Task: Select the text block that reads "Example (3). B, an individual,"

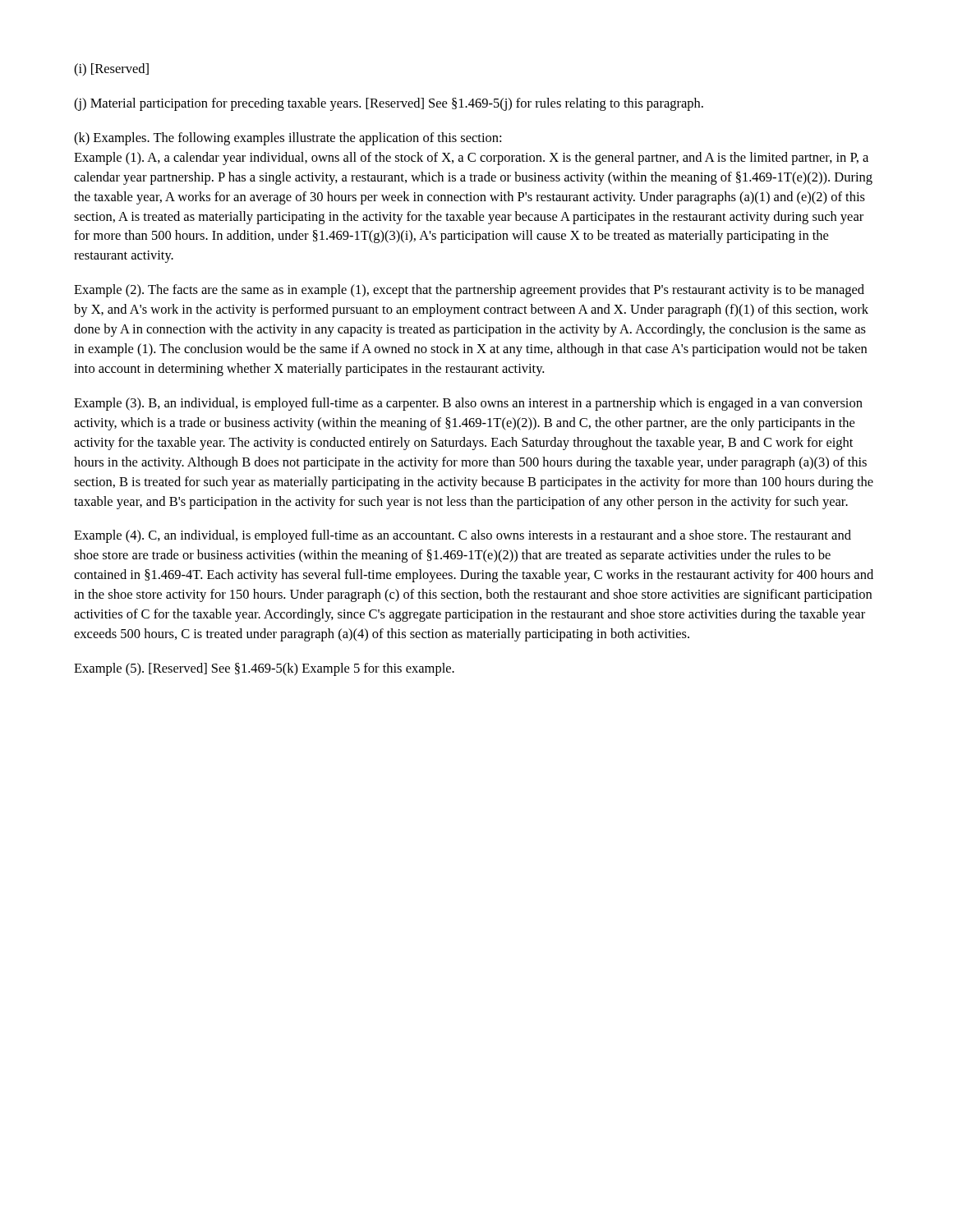Action: click(474, 452)
